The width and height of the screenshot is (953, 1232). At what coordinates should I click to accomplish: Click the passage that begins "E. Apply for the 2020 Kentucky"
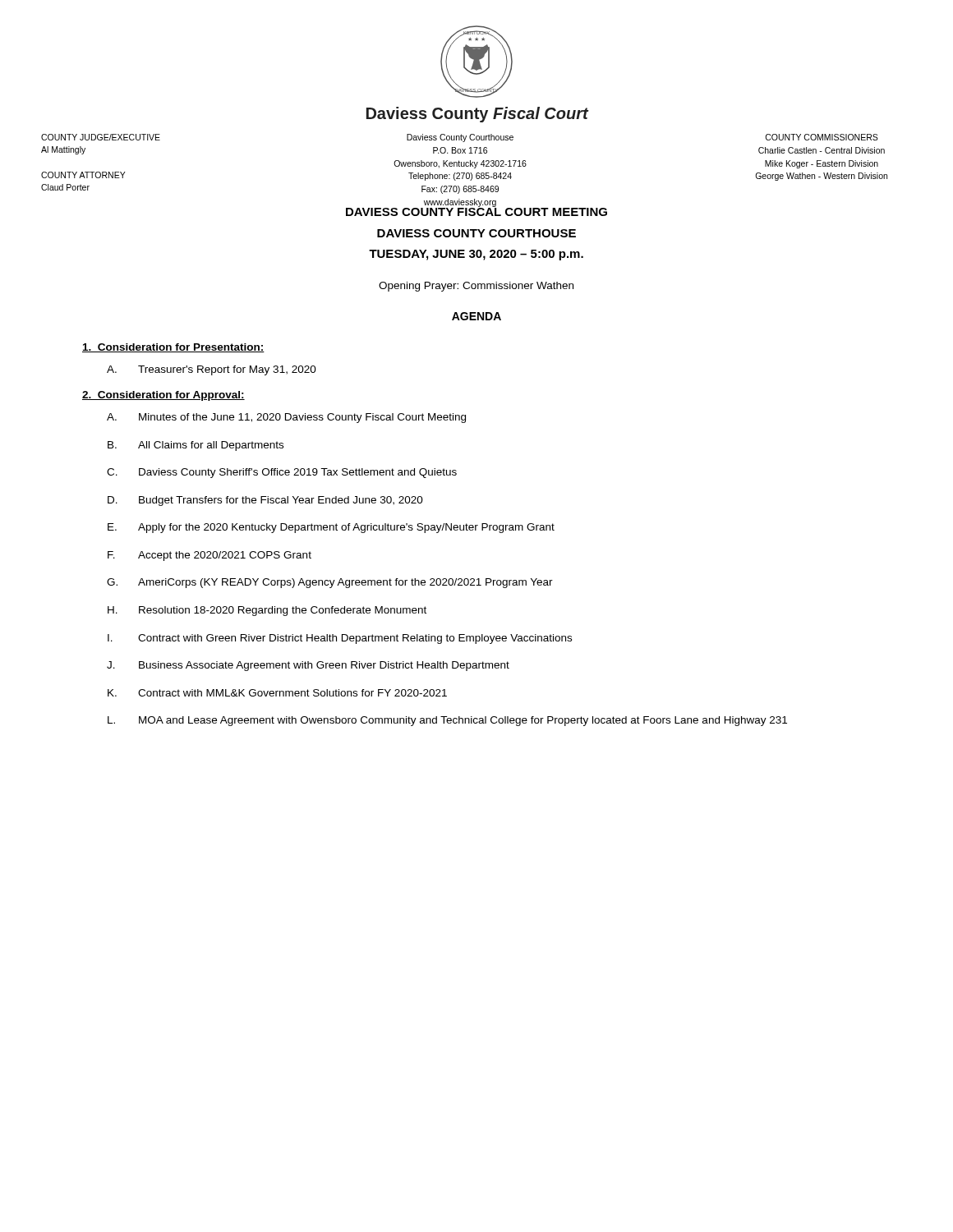click(489, 527)
